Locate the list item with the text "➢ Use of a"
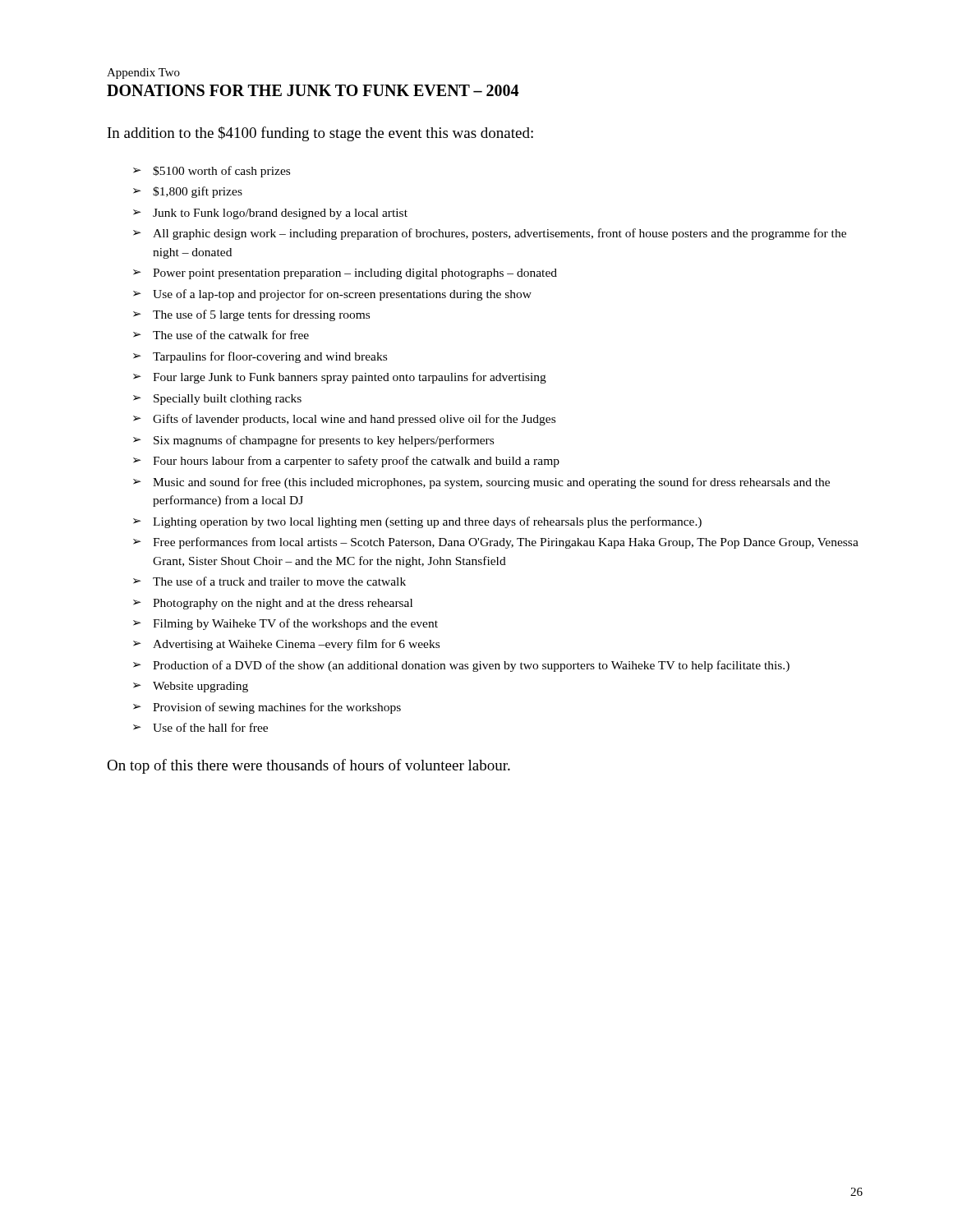The width and height of the screenshot is (953, 1232). (497, 294)
